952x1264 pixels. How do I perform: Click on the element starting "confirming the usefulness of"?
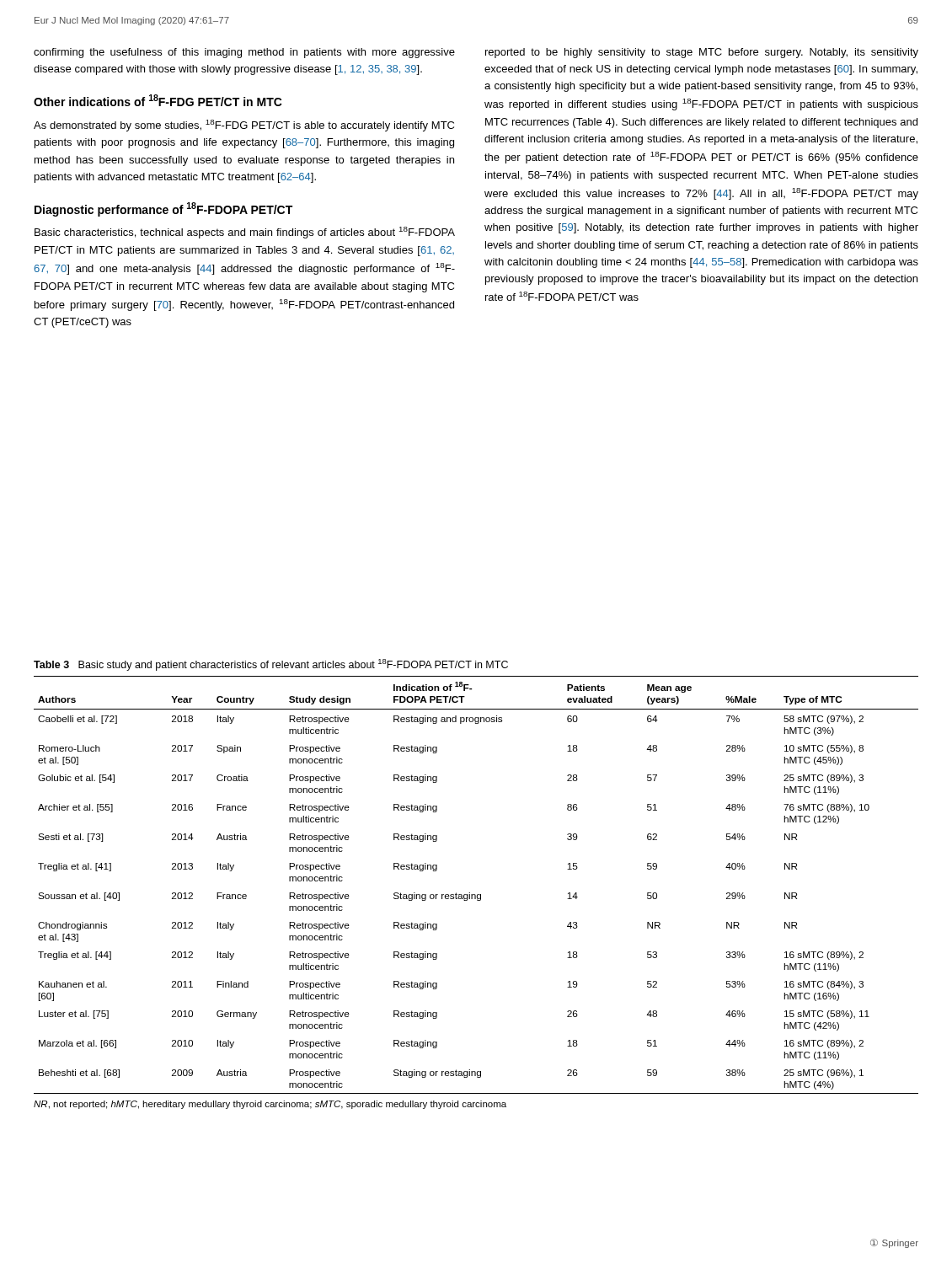pos(244,60)
